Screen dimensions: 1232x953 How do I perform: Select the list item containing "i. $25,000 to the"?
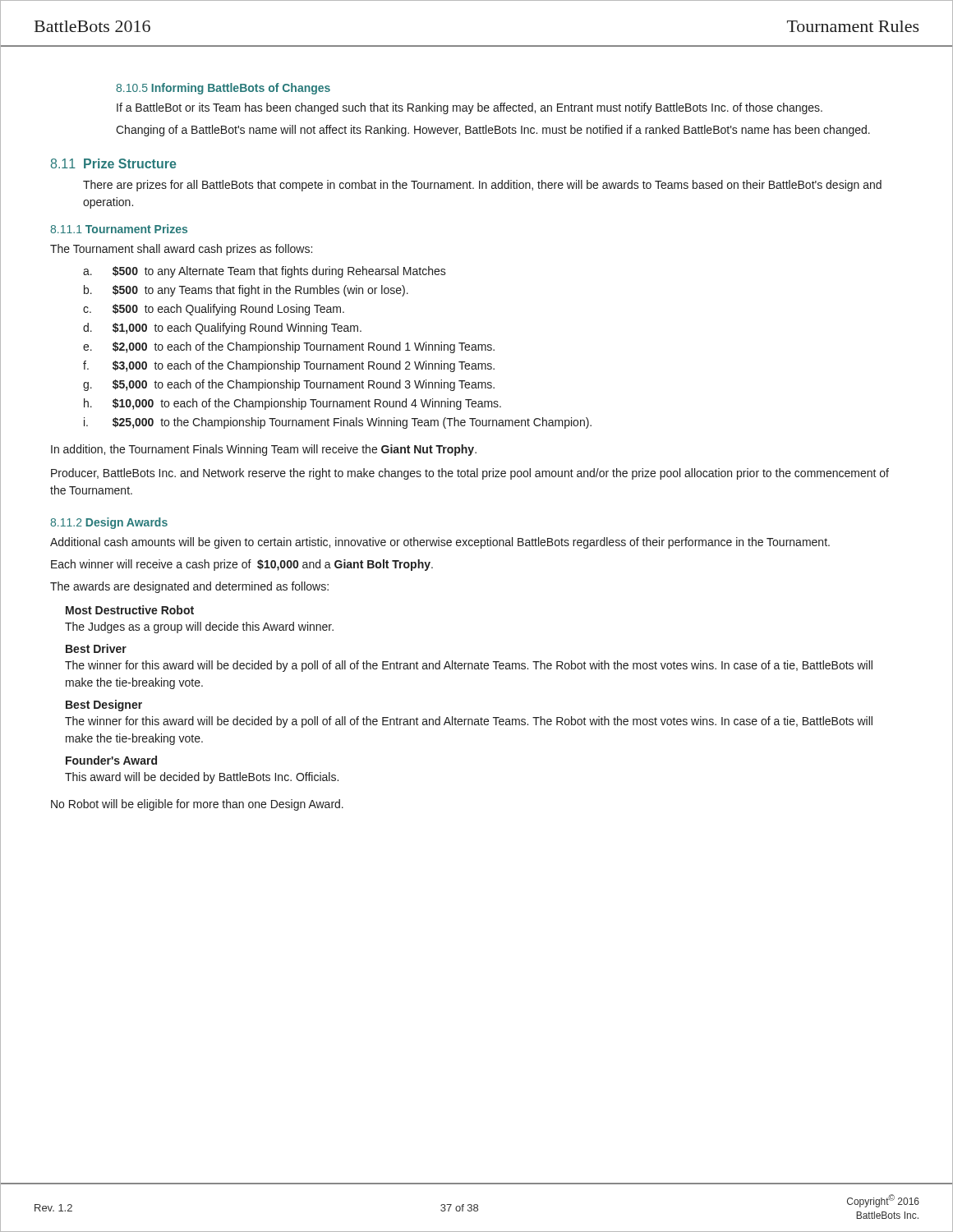pyautogui.click(x=493, y=423)
